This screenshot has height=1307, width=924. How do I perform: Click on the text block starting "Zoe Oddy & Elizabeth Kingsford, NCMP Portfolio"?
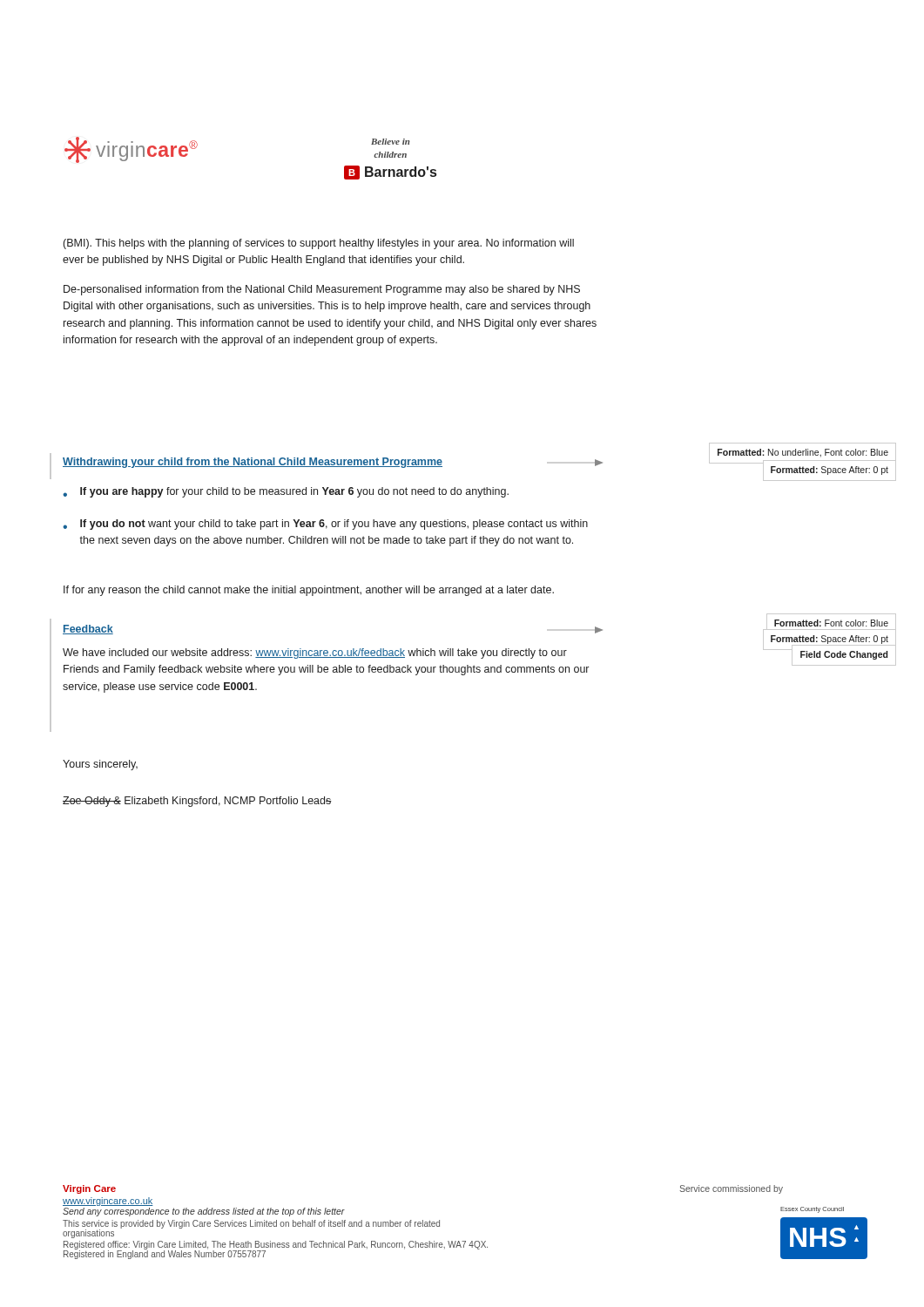pos(197,801)
